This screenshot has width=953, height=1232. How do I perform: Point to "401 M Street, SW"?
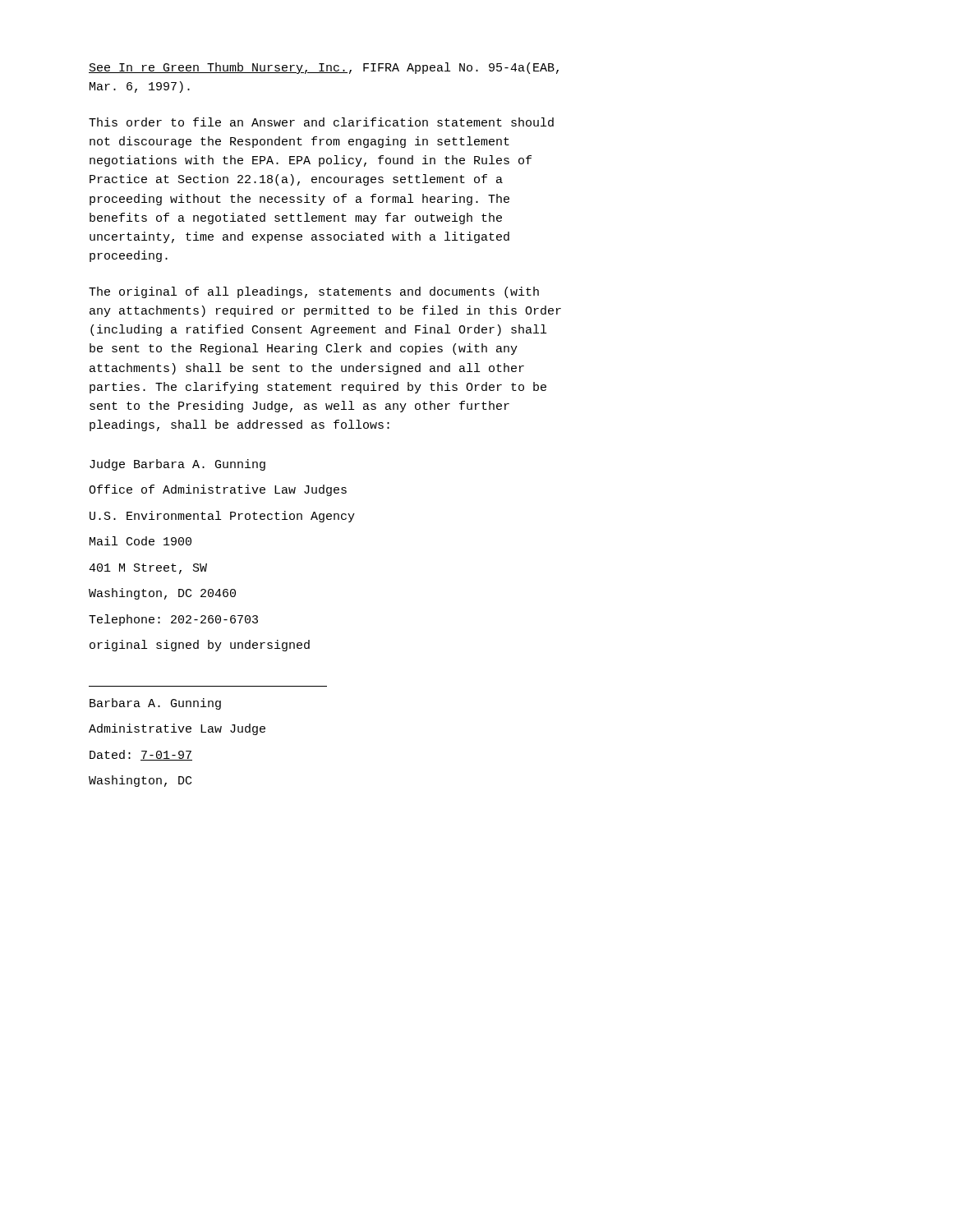click(148, 568)
